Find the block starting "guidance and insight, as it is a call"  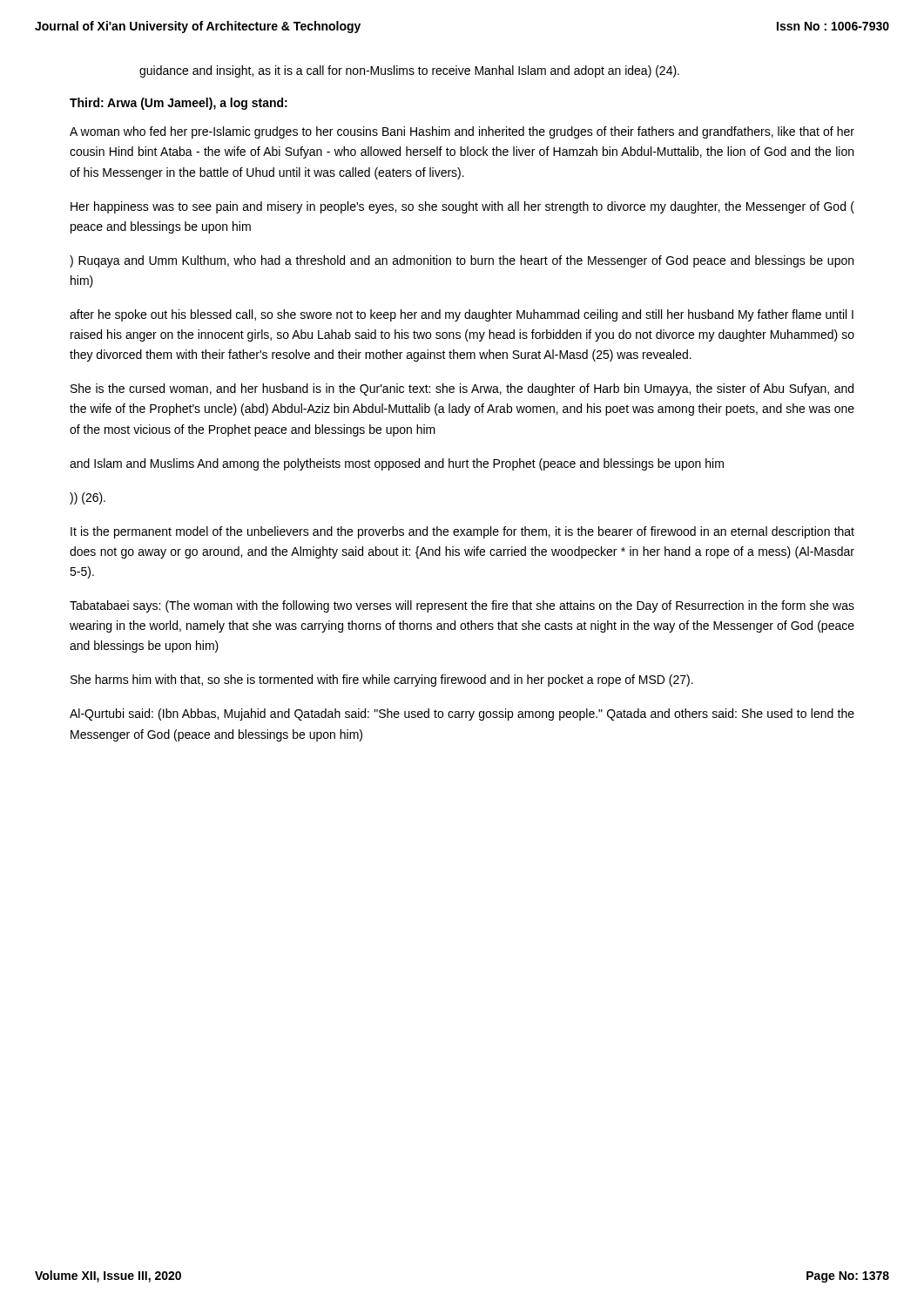(410, 71)
